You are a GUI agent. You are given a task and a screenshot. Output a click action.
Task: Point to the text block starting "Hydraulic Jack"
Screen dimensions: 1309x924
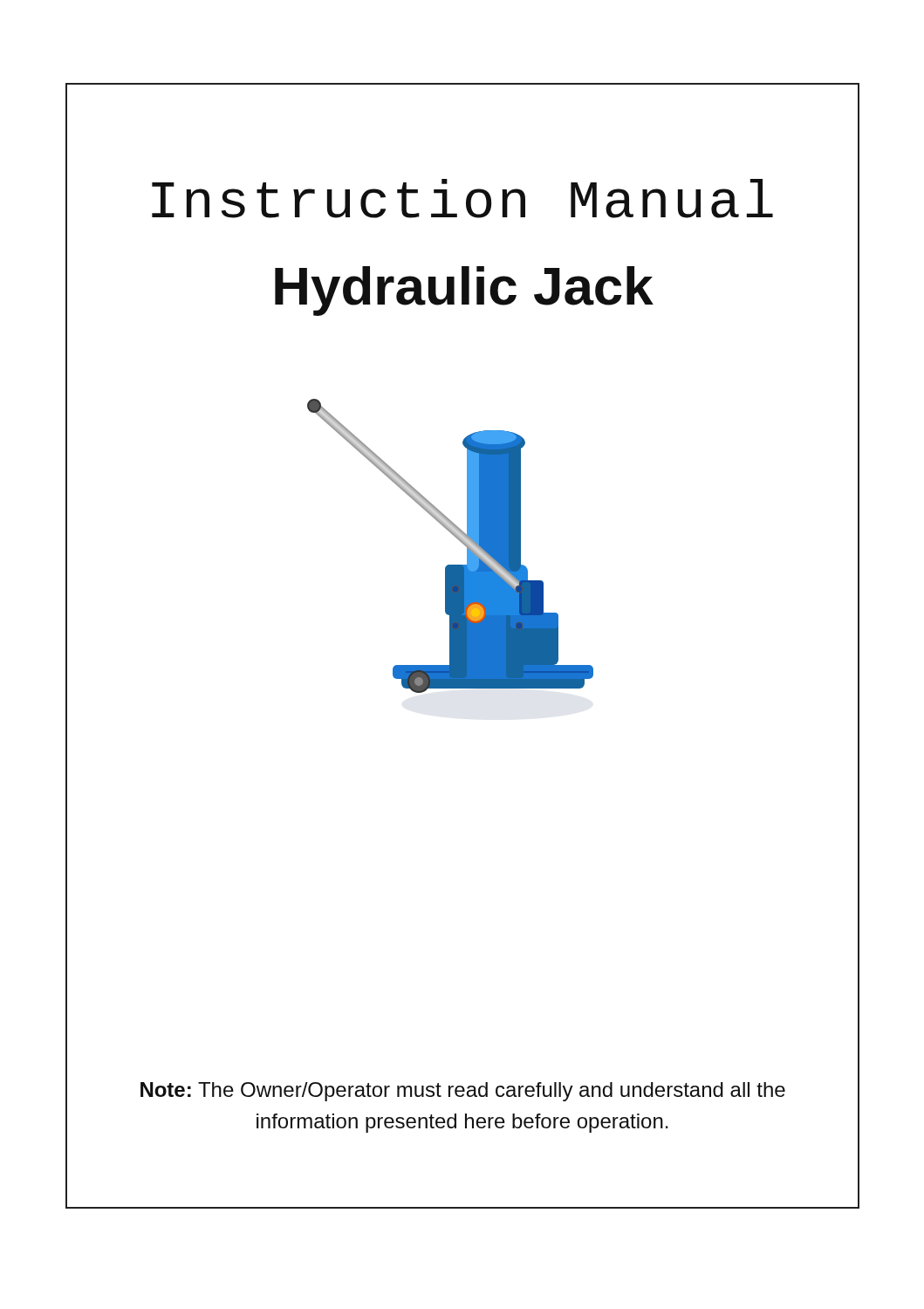pyautogui.click(x=462, y=286)
